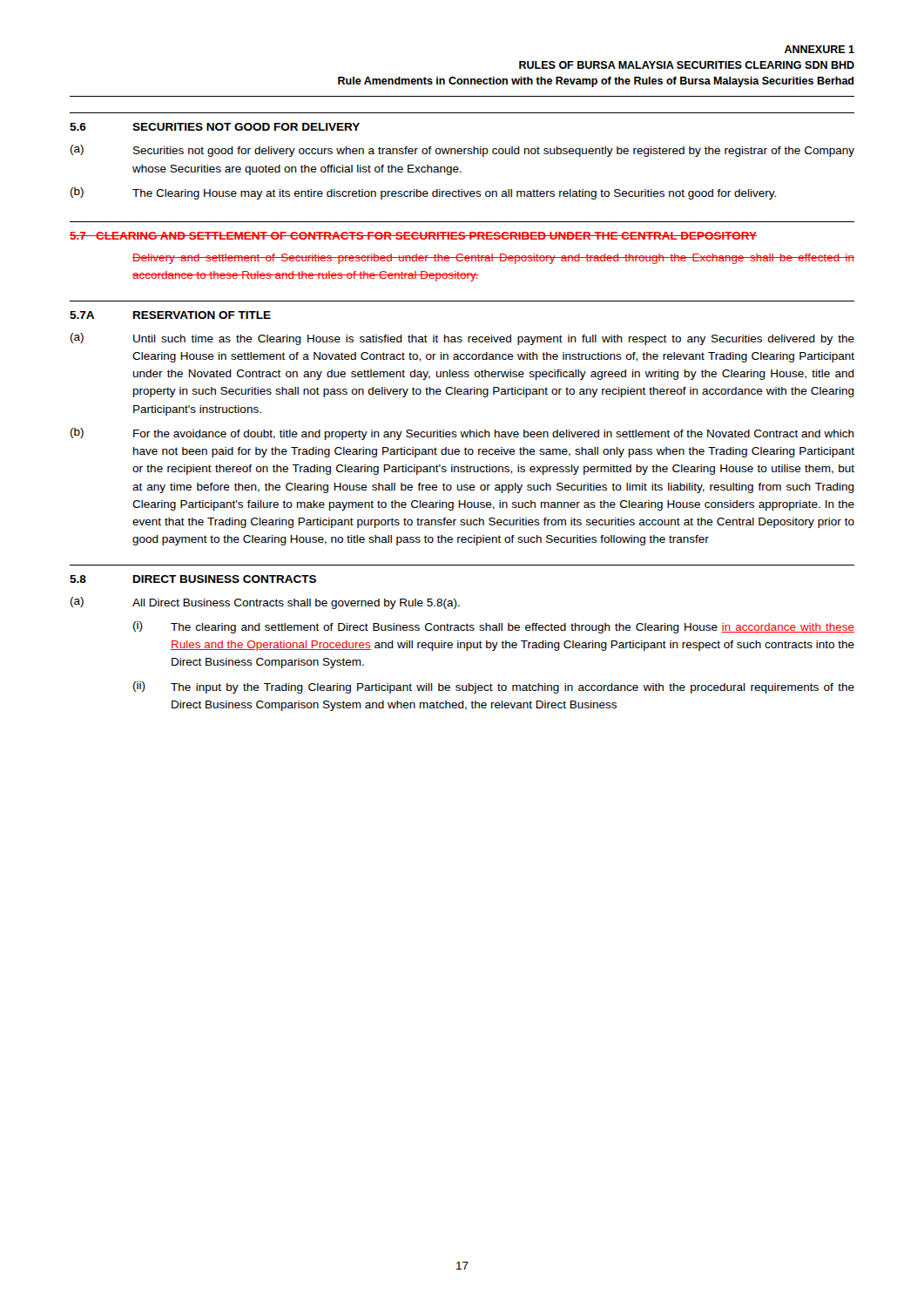This screenshot has height=1307, width=924.
Task: Click on the element starting "5.7 CLEARING AND SETTLEMENT OF CONTRACTS FOR"
Action: [x=413, y=236]
